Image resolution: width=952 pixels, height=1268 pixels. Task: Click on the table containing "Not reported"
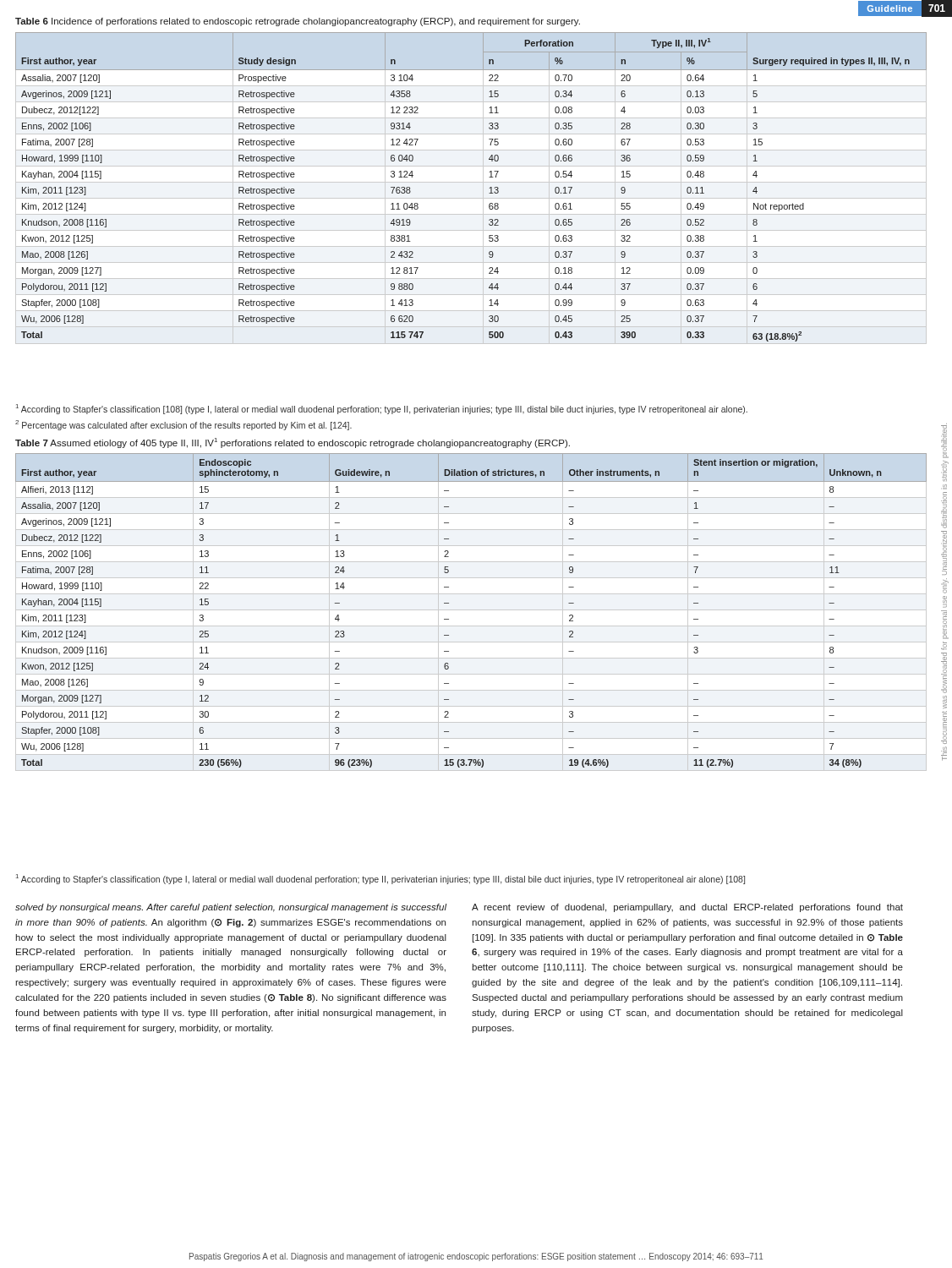pyautogui.click(x=471, y=188)
